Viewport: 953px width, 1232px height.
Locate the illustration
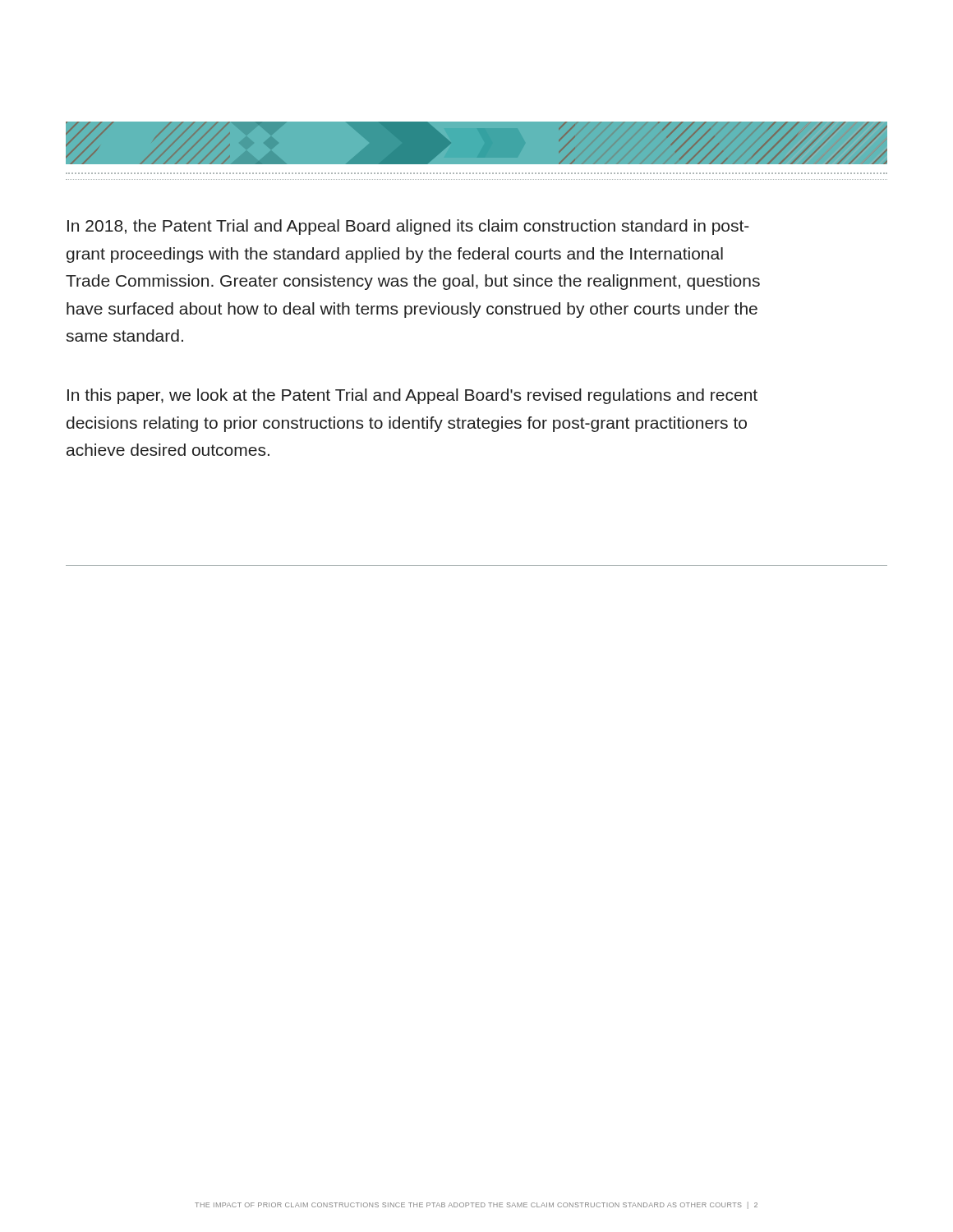(476, 145)
